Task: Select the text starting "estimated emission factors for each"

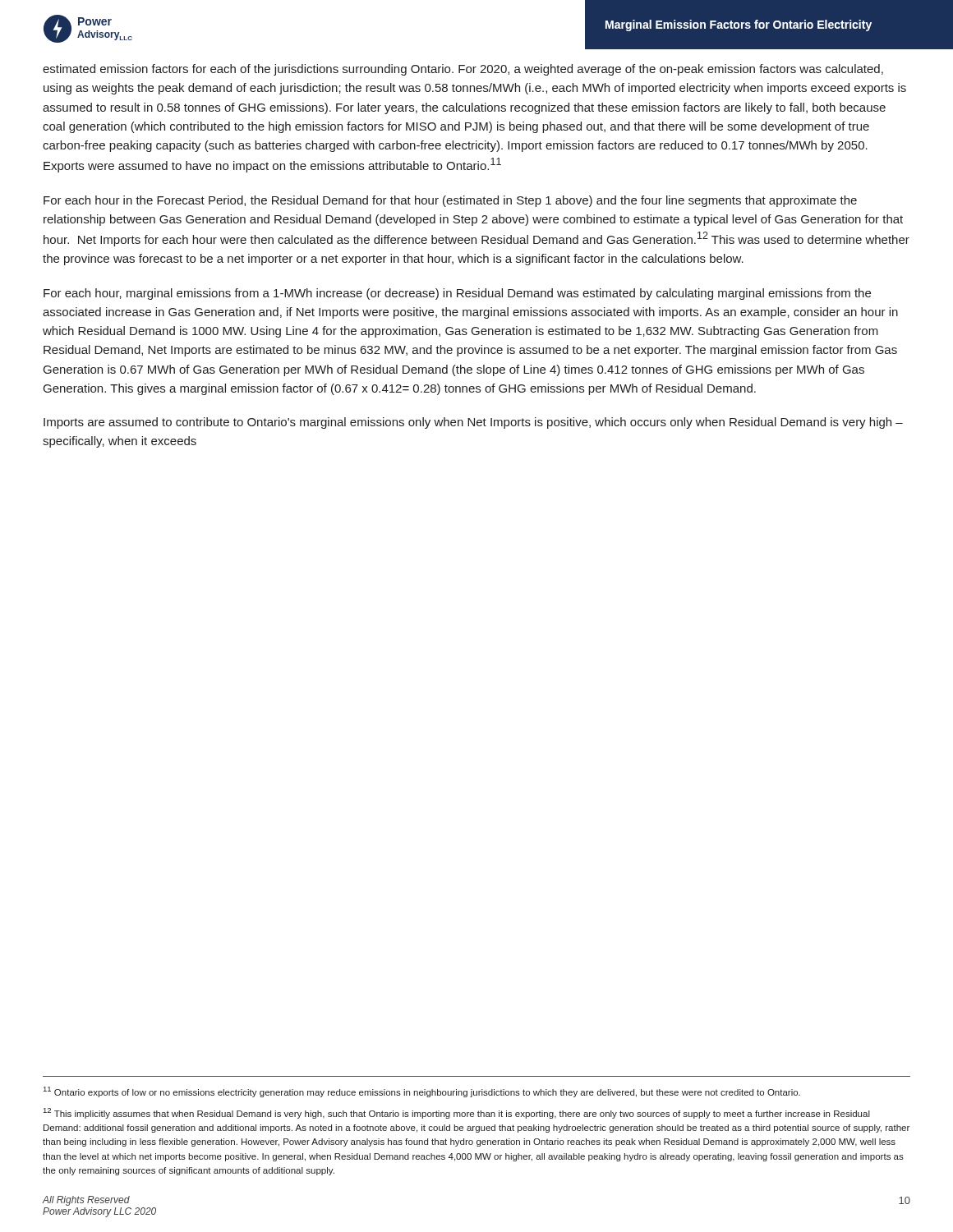Action: point(475,117)
